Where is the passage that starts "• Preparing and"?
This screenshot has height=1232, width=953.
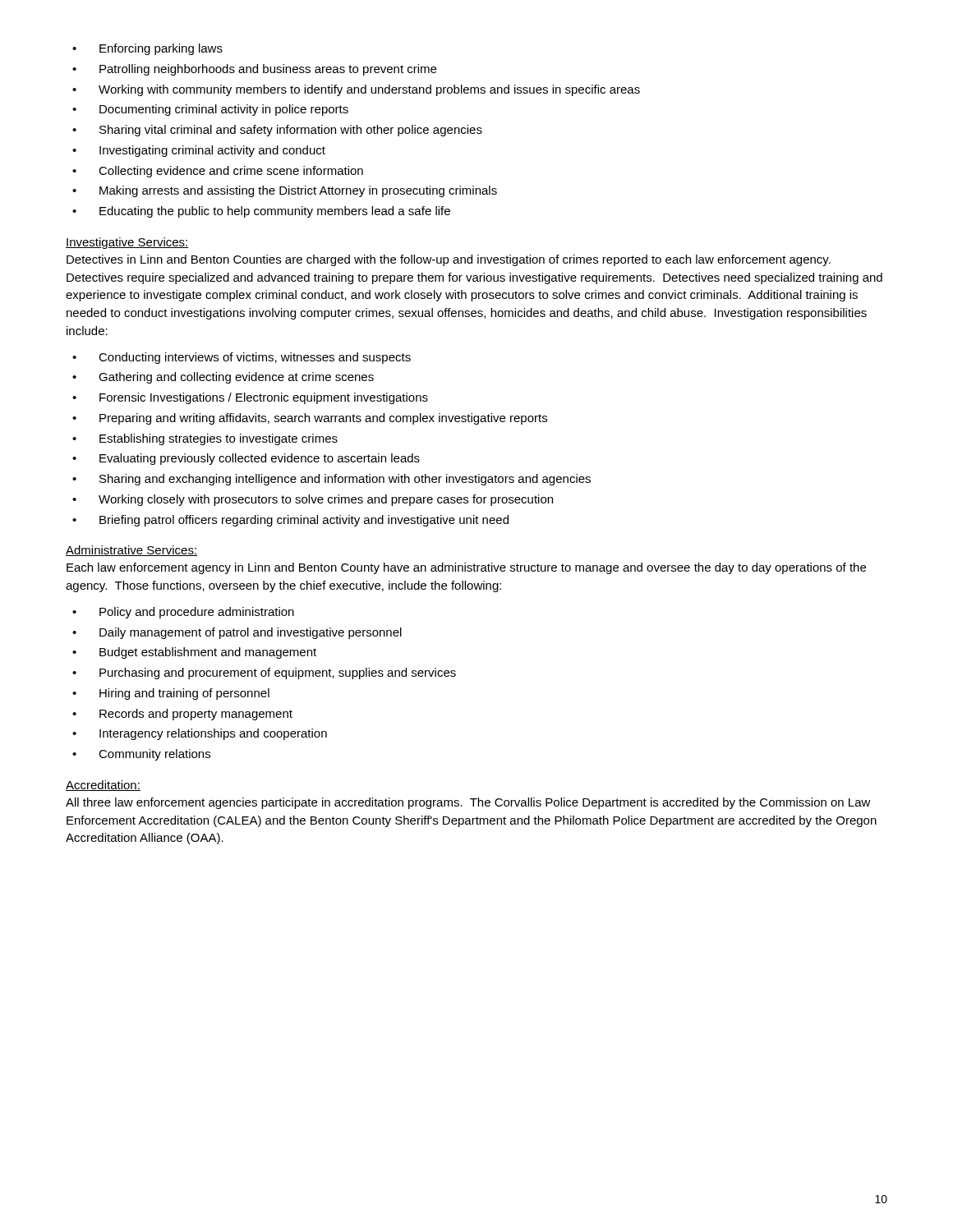[x=476, y=418]
